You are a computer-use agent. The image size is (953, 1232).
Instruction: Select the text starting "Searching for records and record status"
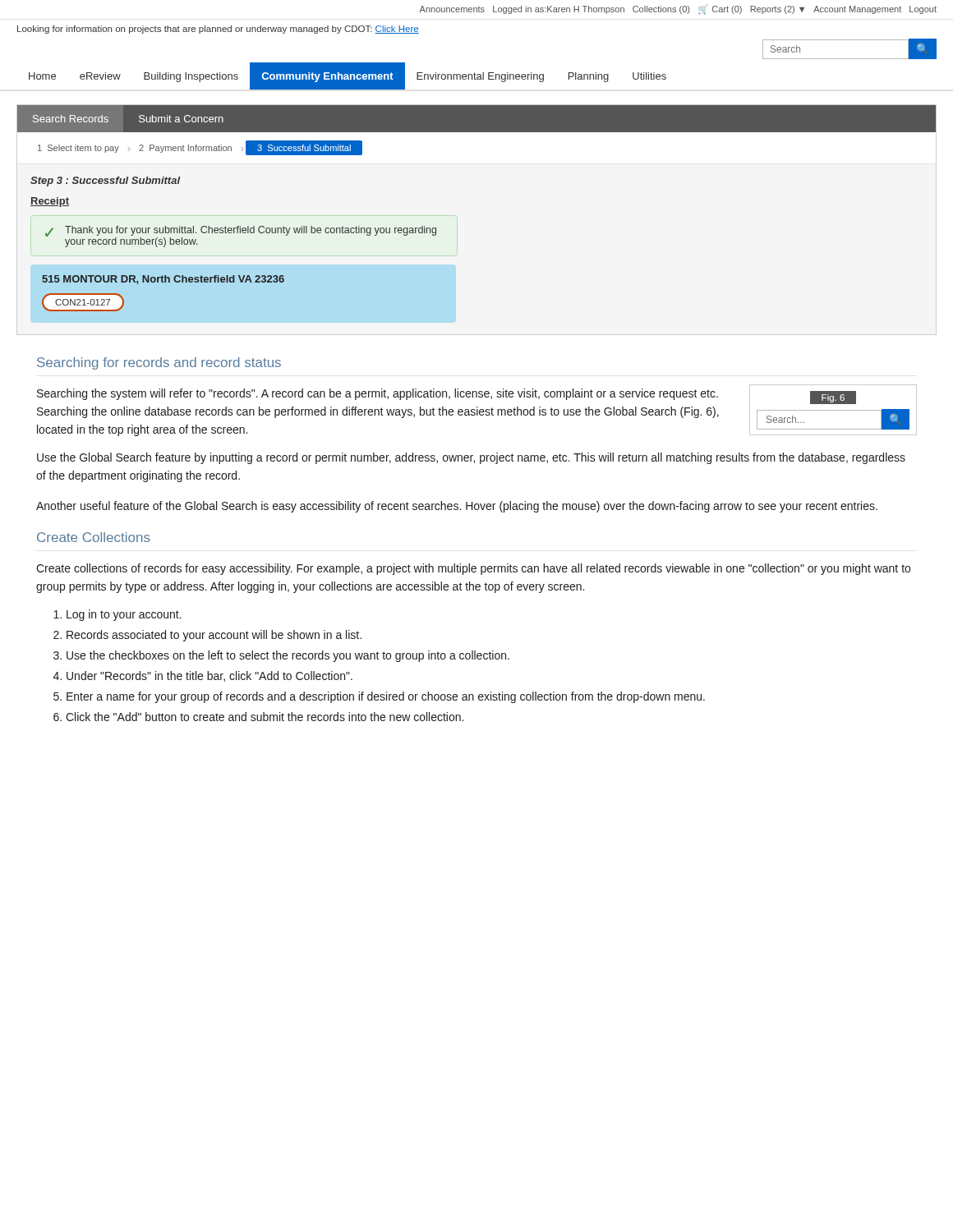tap(159, 363)
